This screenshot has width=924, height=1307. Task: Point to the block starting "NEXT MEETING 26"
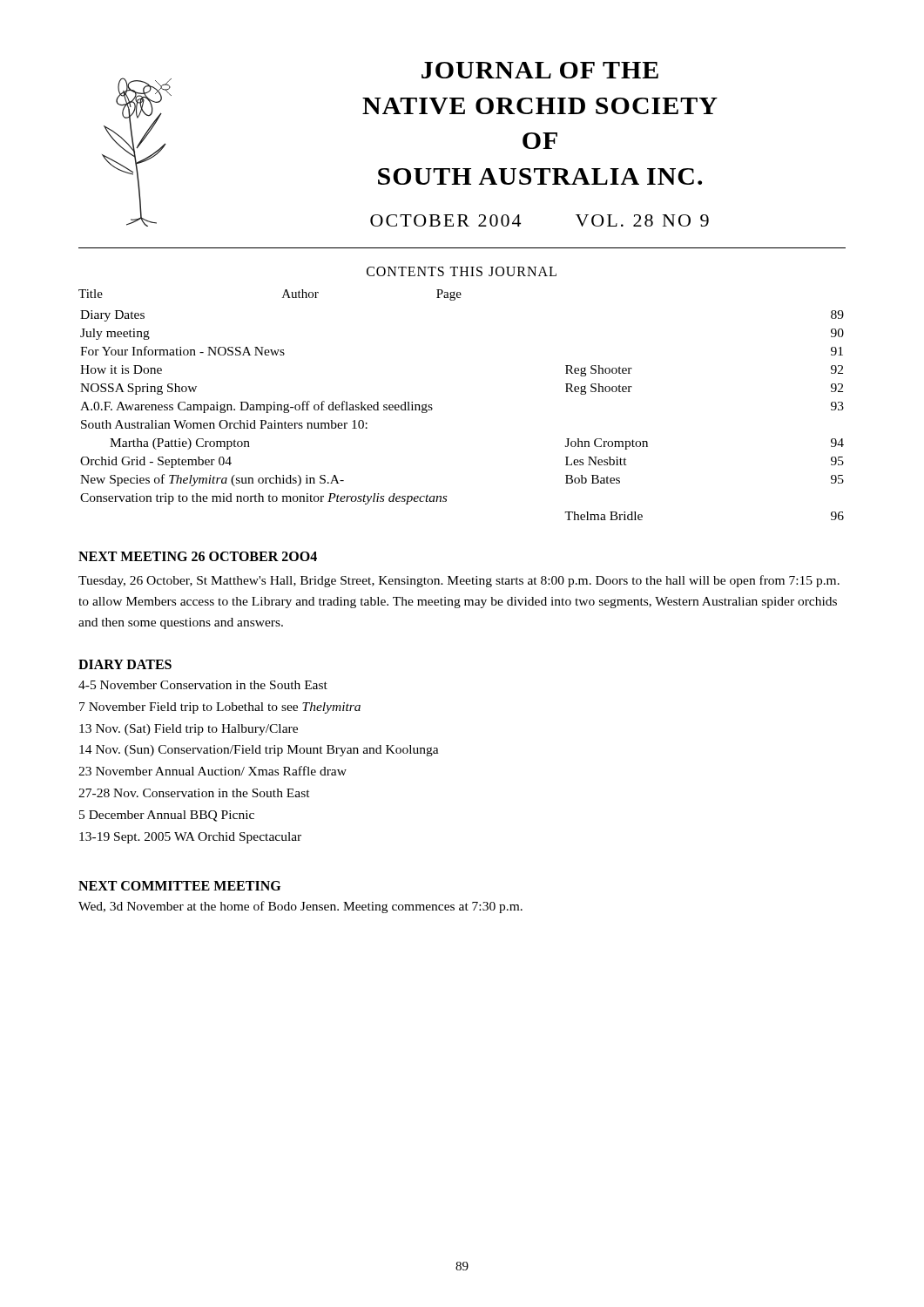[198, 556]
